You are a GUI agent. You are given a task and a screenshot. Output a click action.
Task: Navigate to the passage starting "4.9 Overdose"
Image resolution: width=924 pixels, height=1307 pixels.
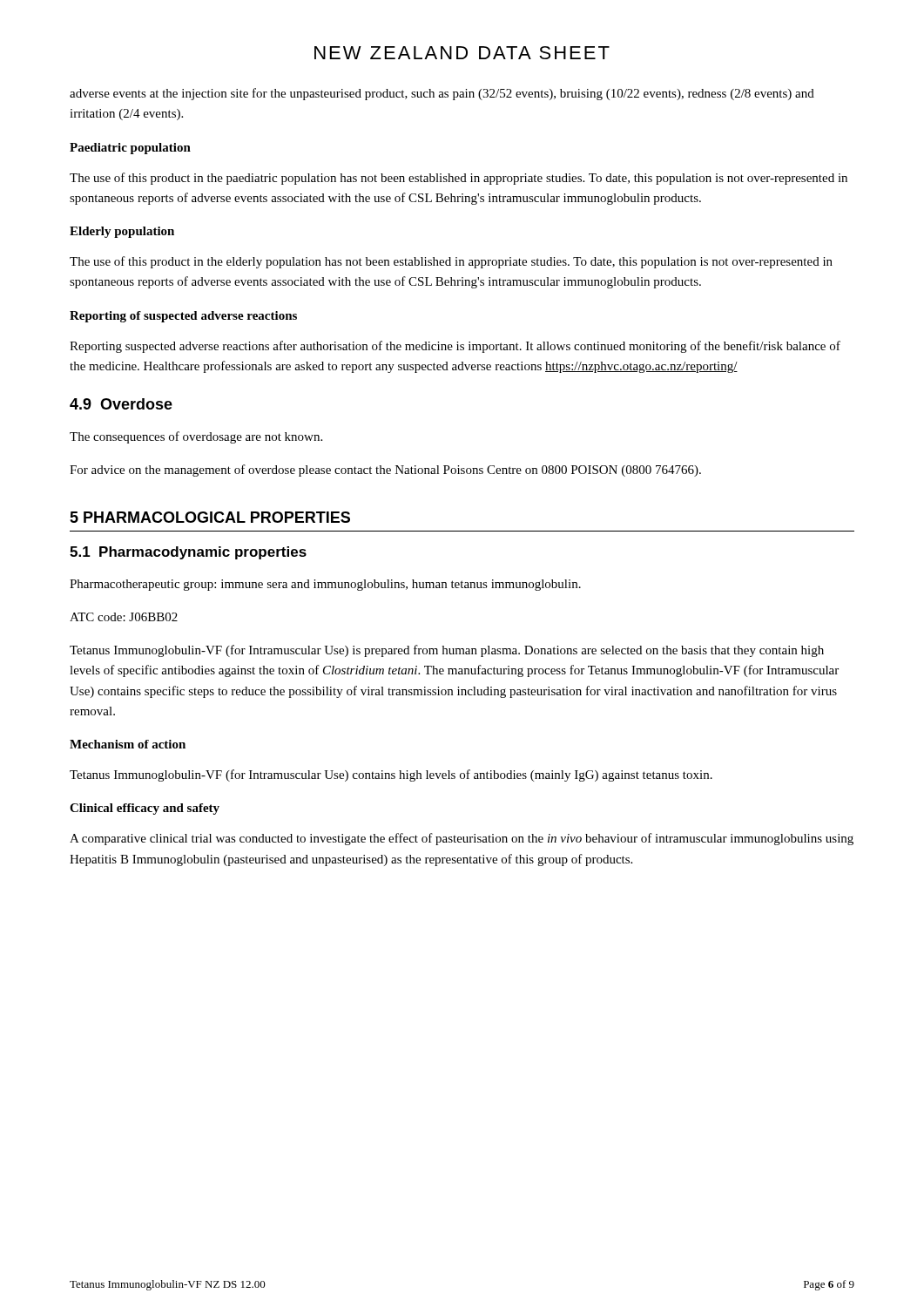121,404
